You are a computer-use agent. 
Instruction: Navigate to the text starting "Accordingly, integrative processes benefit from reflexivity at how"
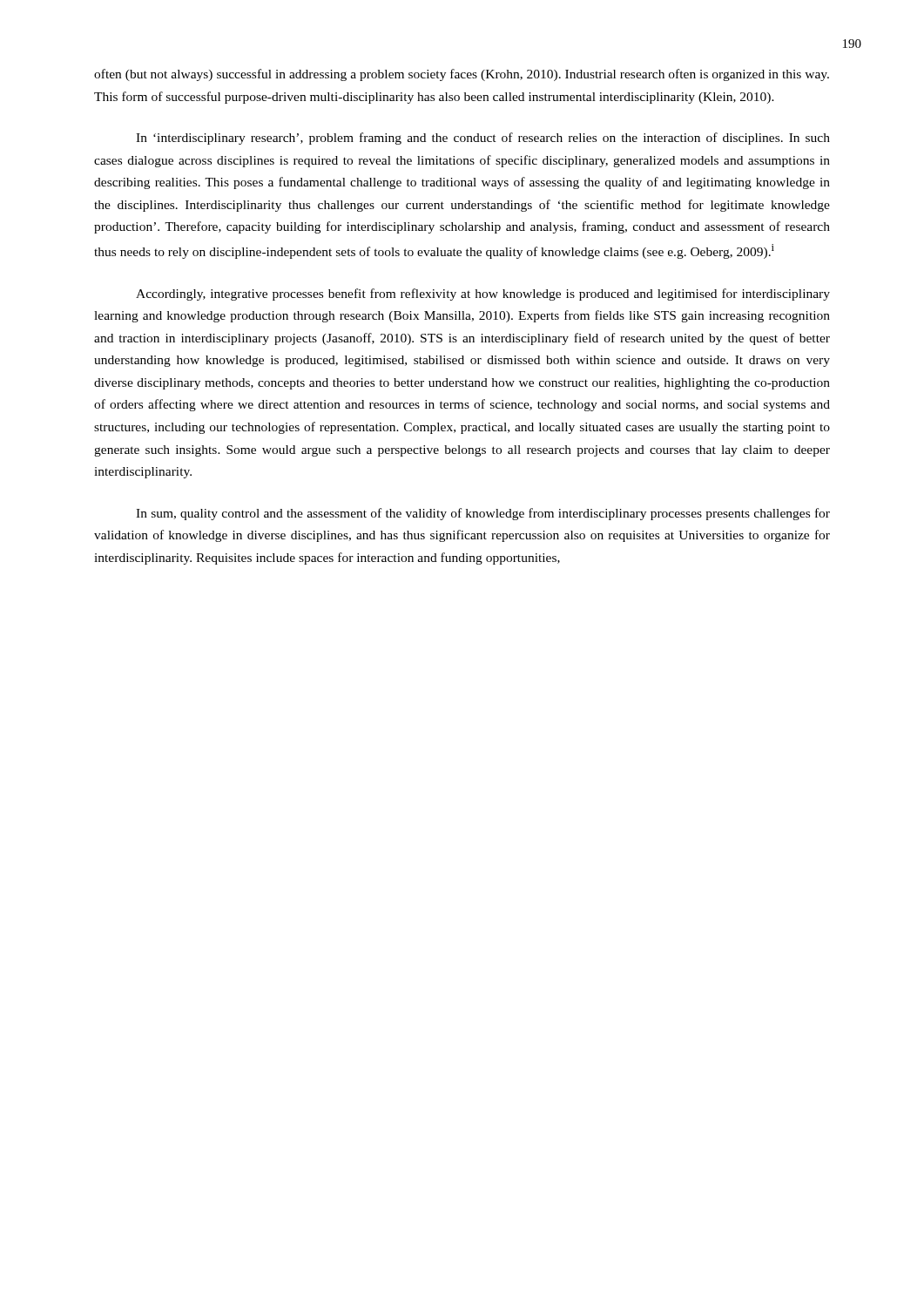pos(462,382)
